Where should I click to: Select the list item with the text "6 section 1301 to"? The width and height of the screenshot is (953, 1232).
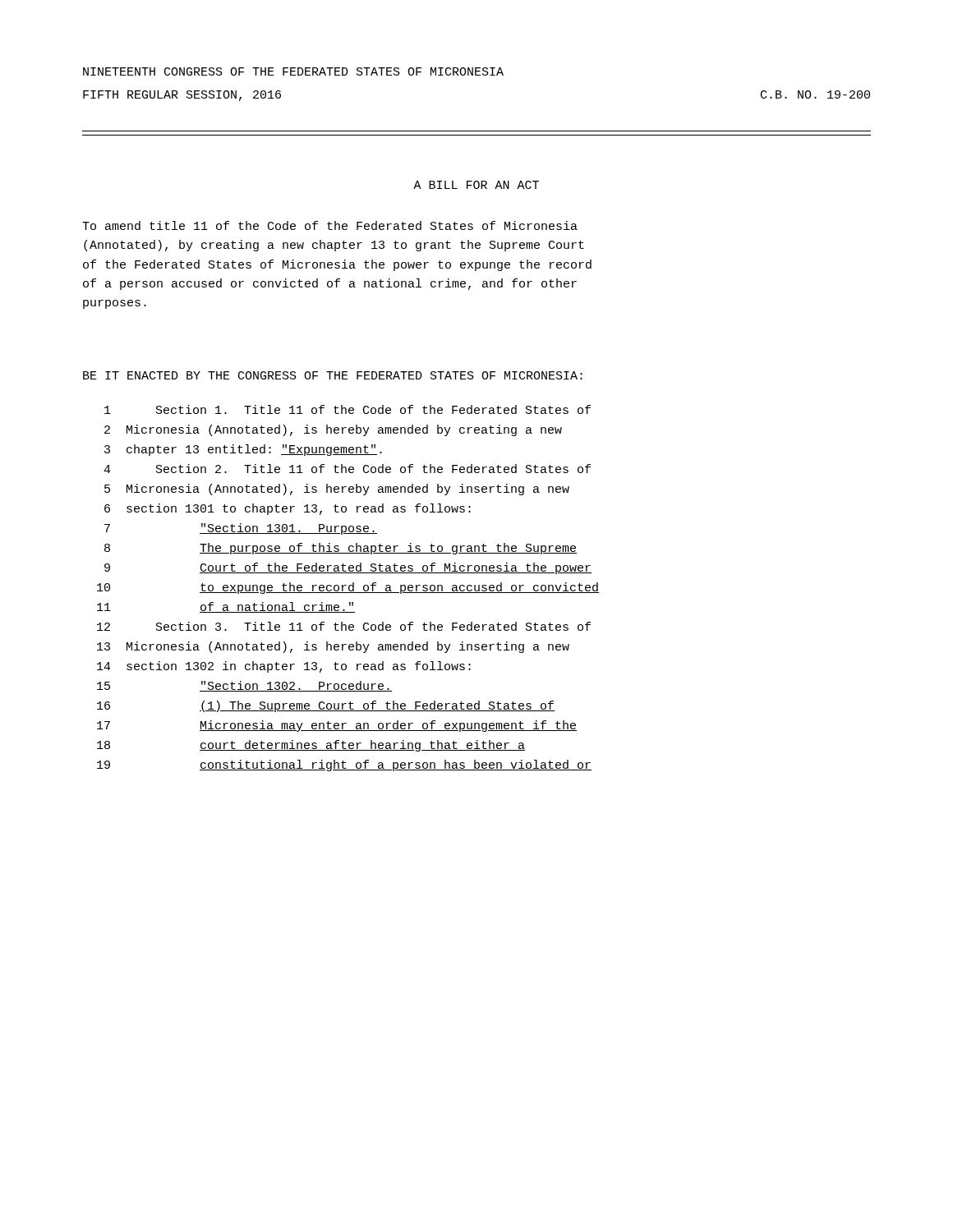coord(278,510)
